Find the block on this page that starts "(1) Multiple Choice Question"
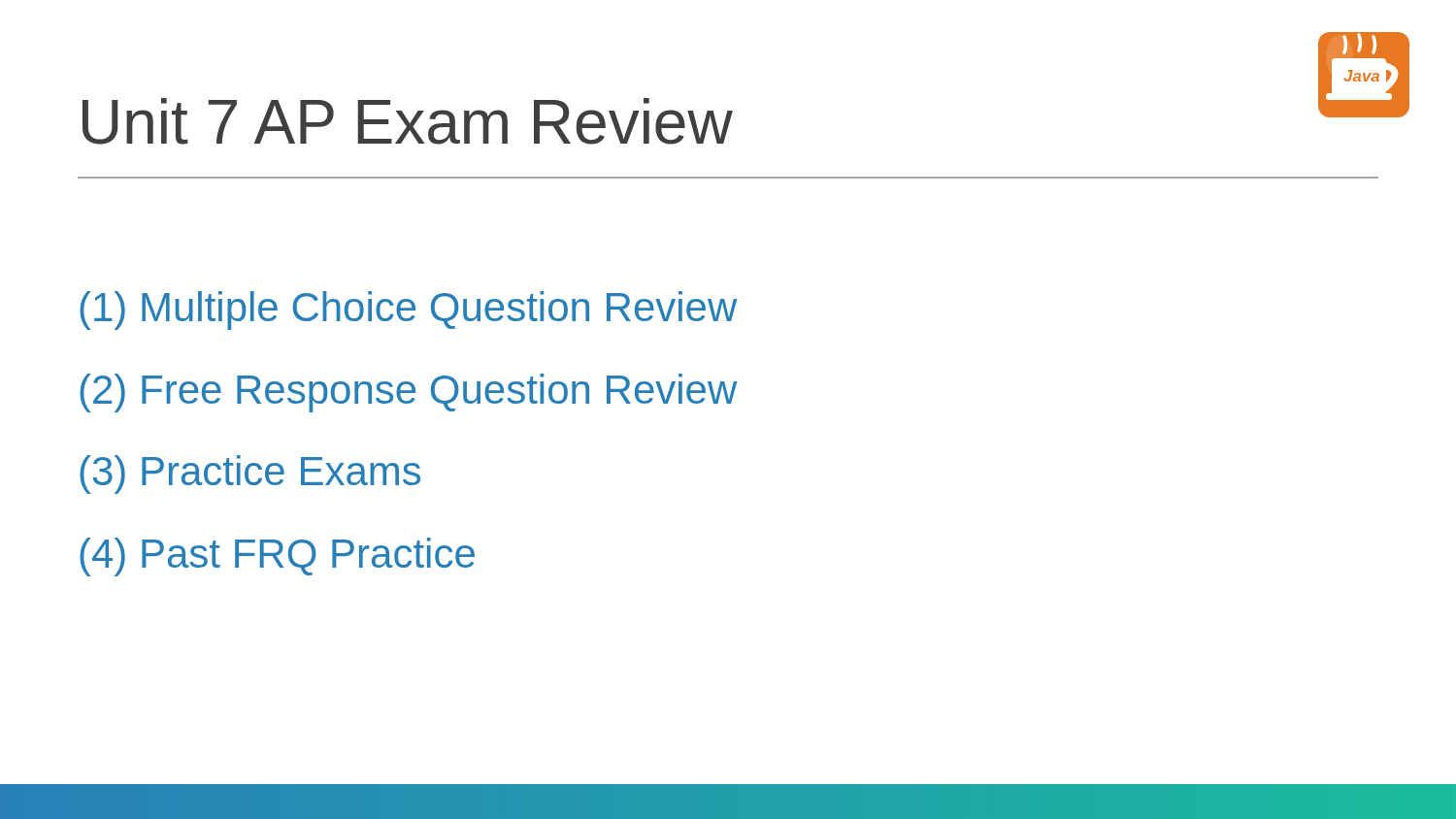This screenshot has width=1456, height=819. coord(407,307)
